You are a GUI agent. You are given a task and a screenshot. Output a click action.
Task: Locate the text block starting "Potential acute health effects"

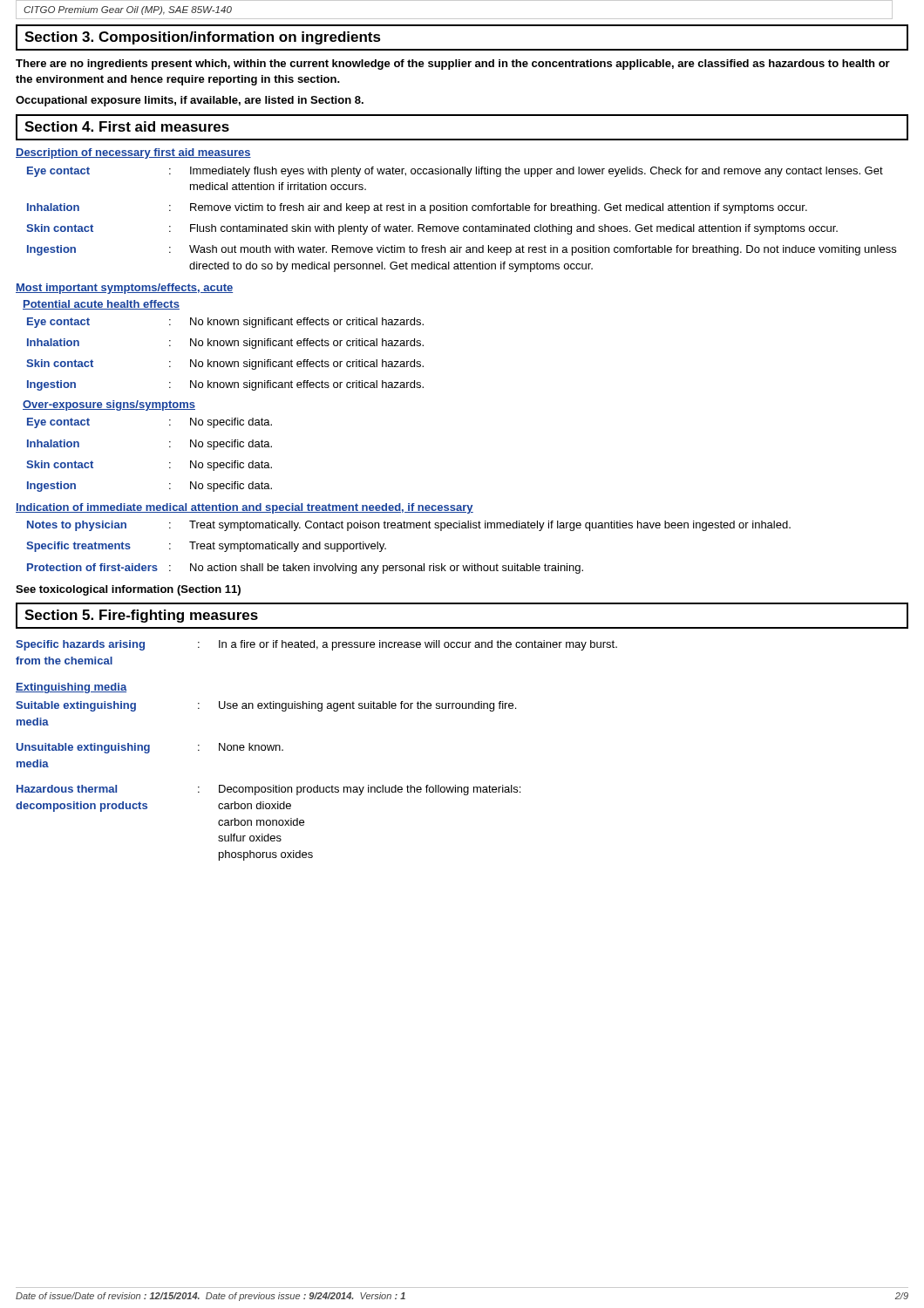pos(101,305)
